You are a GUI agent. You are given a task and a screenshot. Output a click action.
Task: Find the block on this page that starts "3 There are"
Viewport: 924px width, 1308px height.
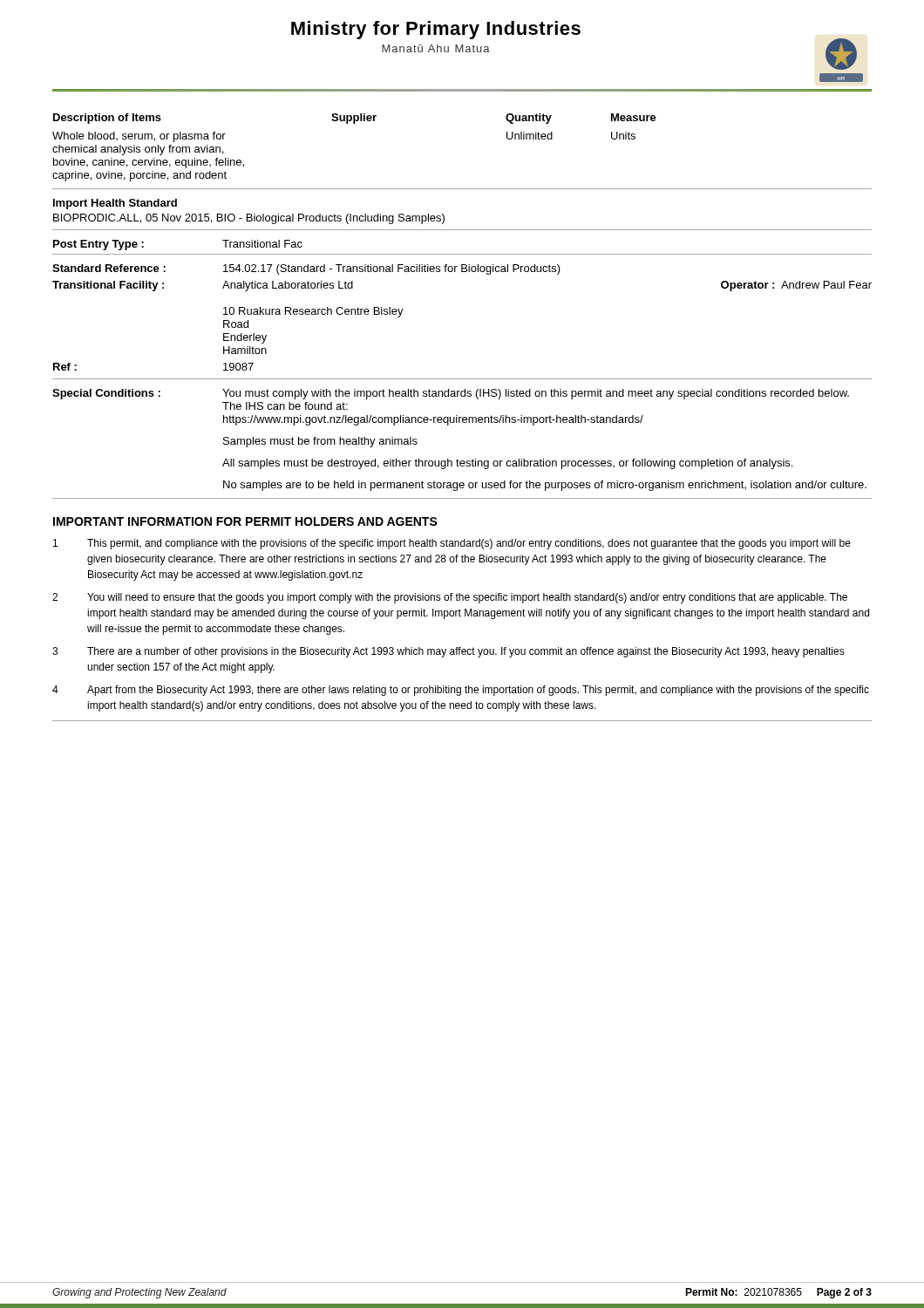tap(462, 659)
